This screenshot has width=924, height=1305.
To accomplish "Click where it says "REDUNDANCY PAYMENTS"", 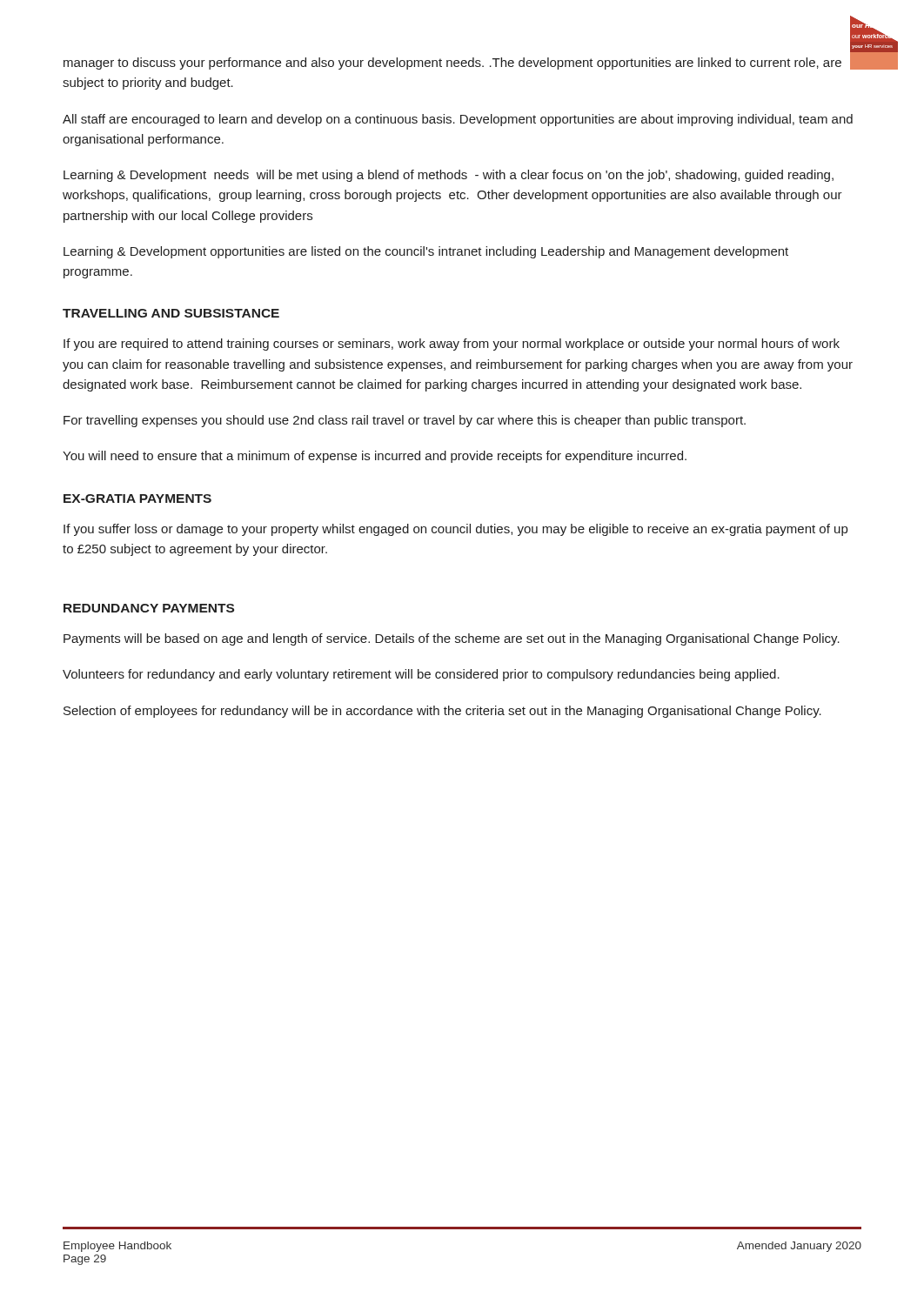I will point(149,608).
